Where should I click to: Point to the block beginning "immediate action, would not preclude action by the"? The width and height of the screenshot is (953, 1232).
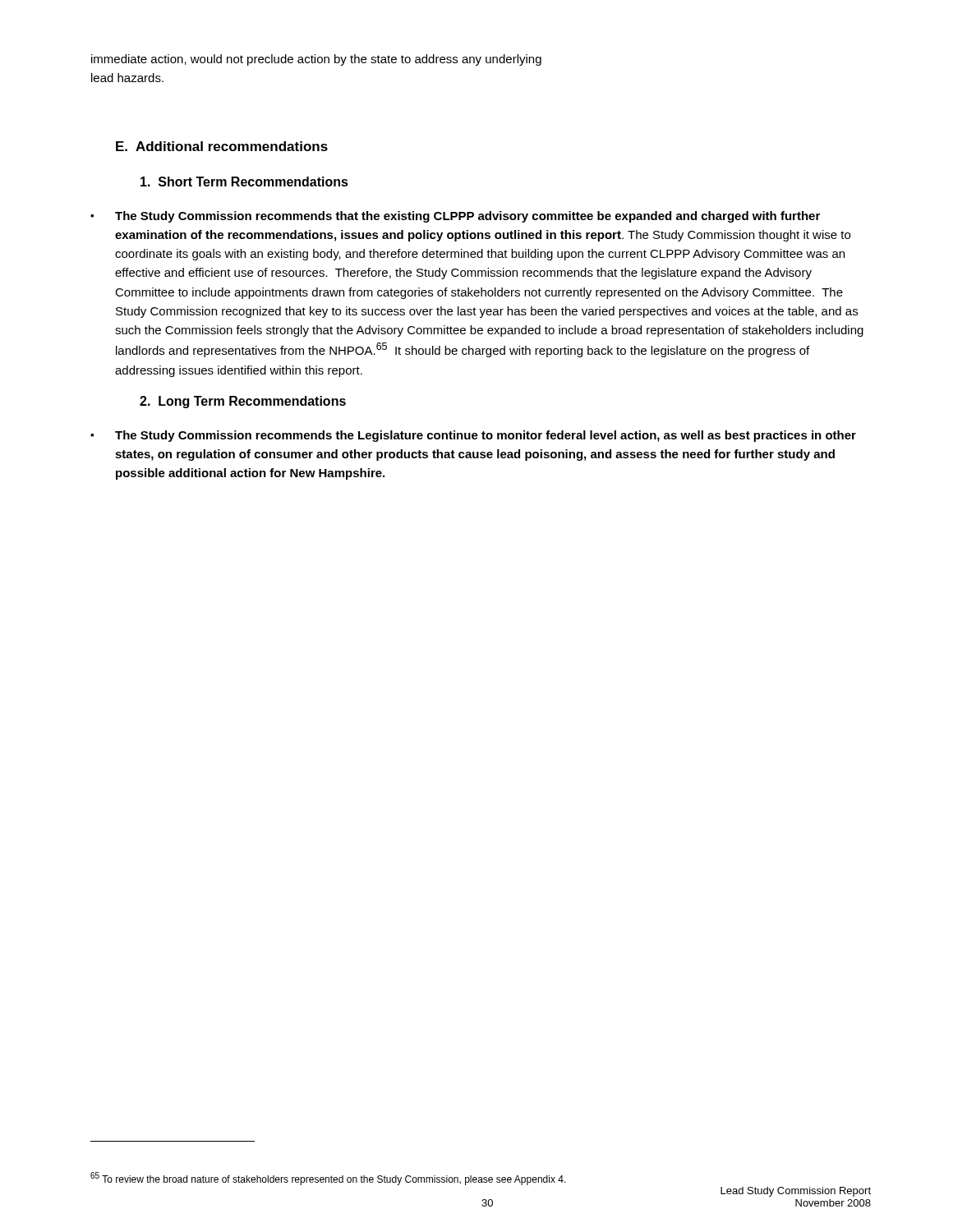(316, 68)
